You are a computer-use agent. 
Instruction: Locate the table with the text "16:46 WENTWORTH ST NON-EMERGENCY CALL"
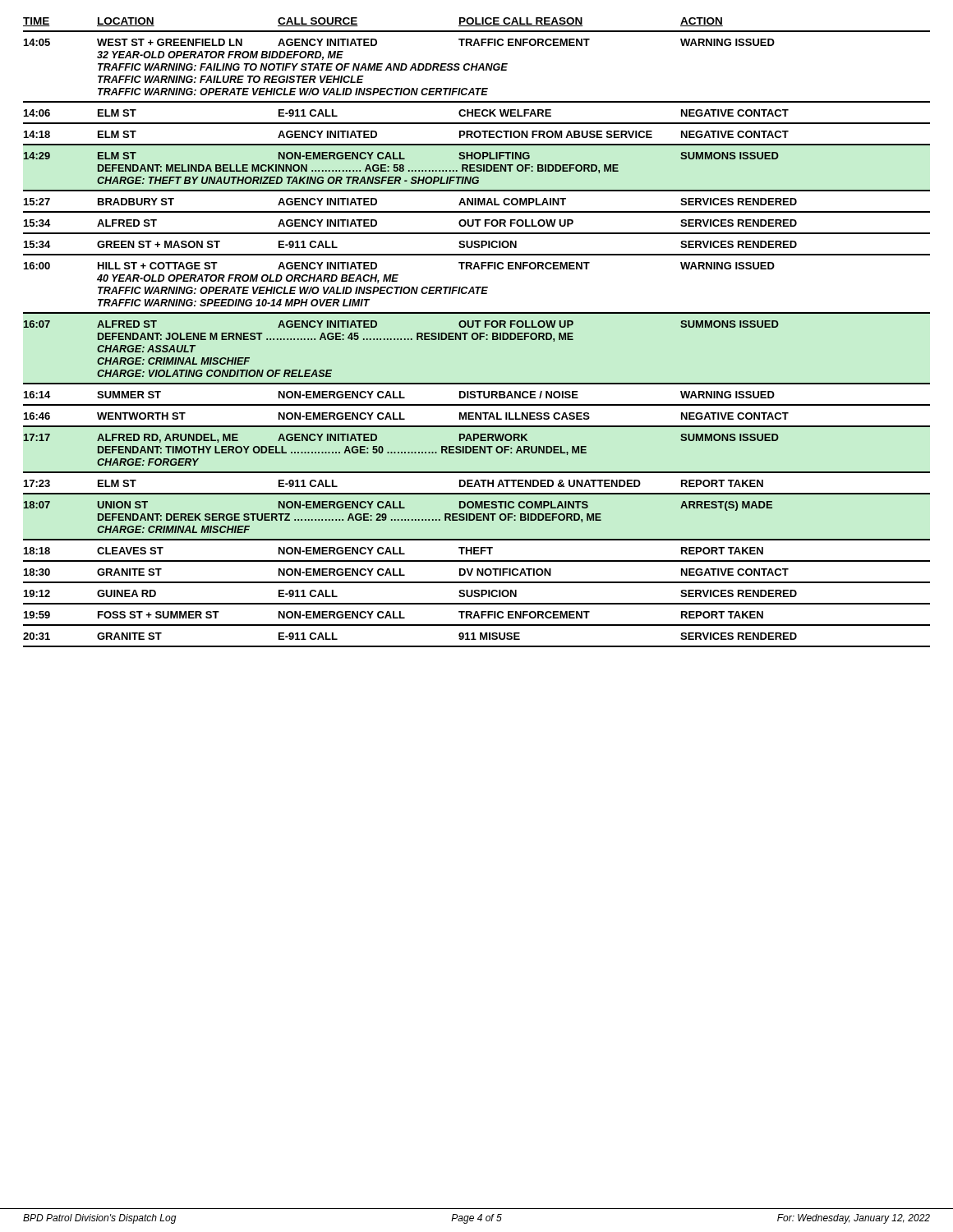coord(476,416)
